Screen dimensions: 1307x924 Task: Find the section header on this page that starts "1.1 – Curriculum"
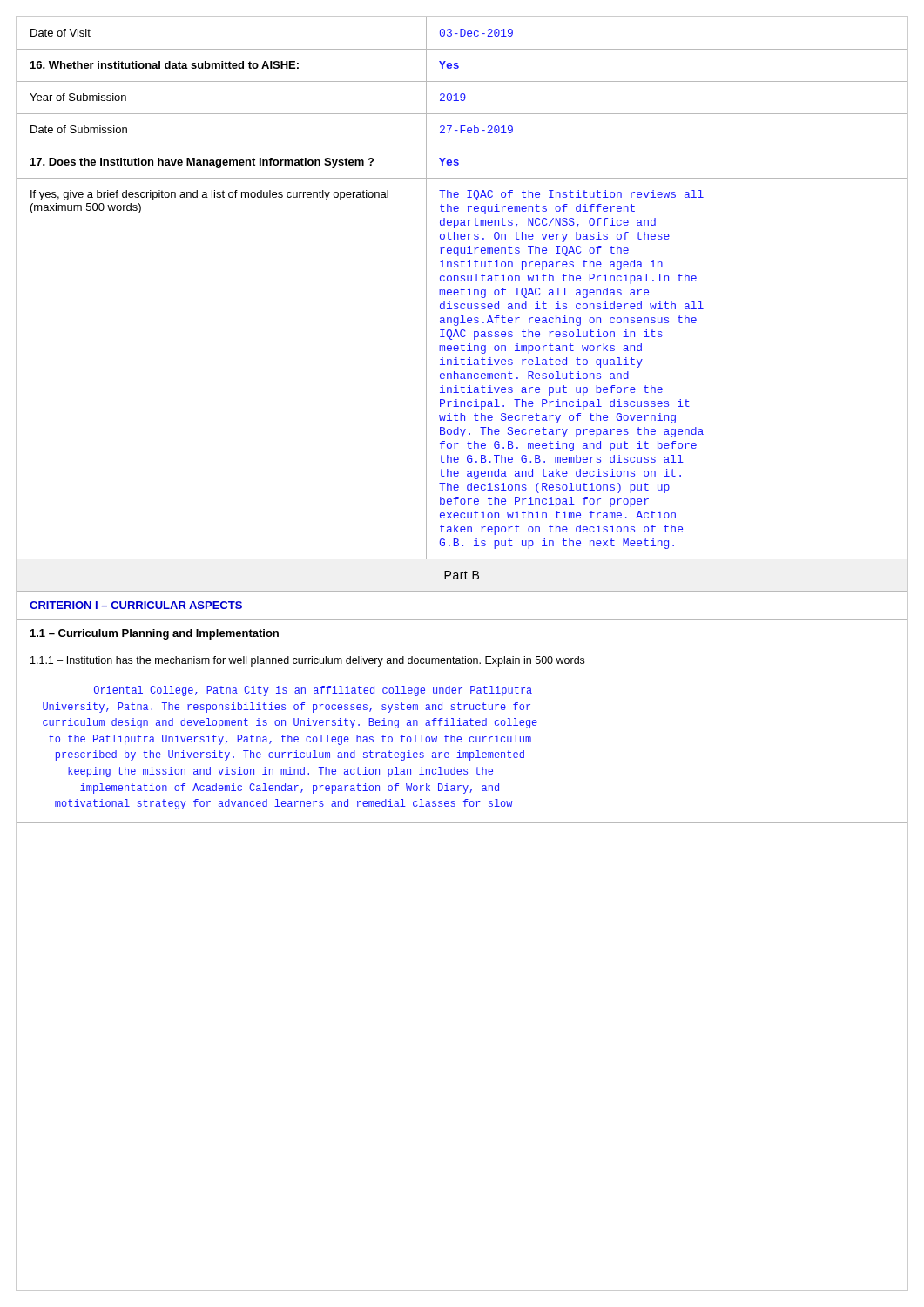tap(154, 633)
